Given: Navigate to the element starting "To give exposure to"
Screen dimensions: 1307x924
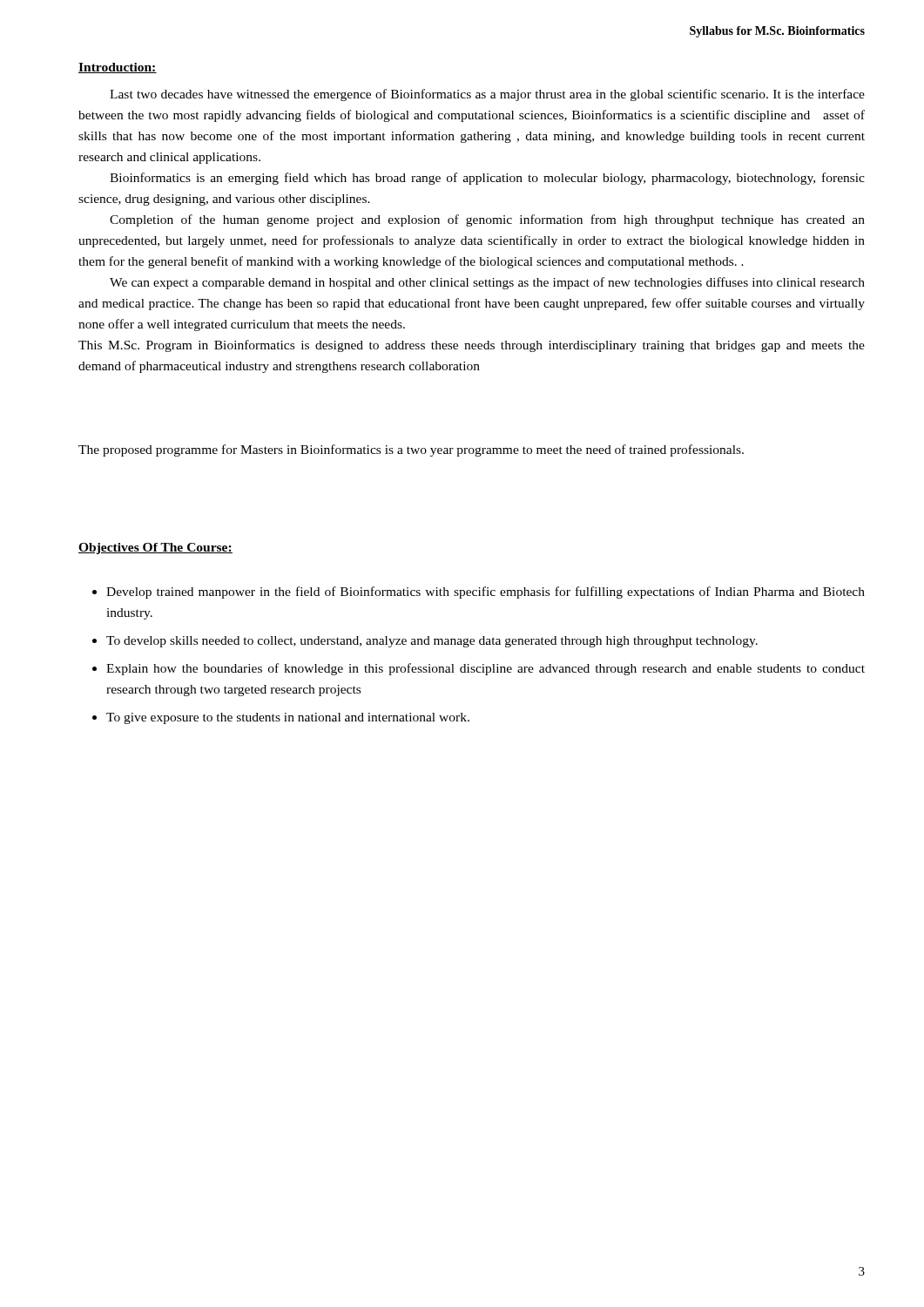Looking at the screenshot, I should (288, 717).
